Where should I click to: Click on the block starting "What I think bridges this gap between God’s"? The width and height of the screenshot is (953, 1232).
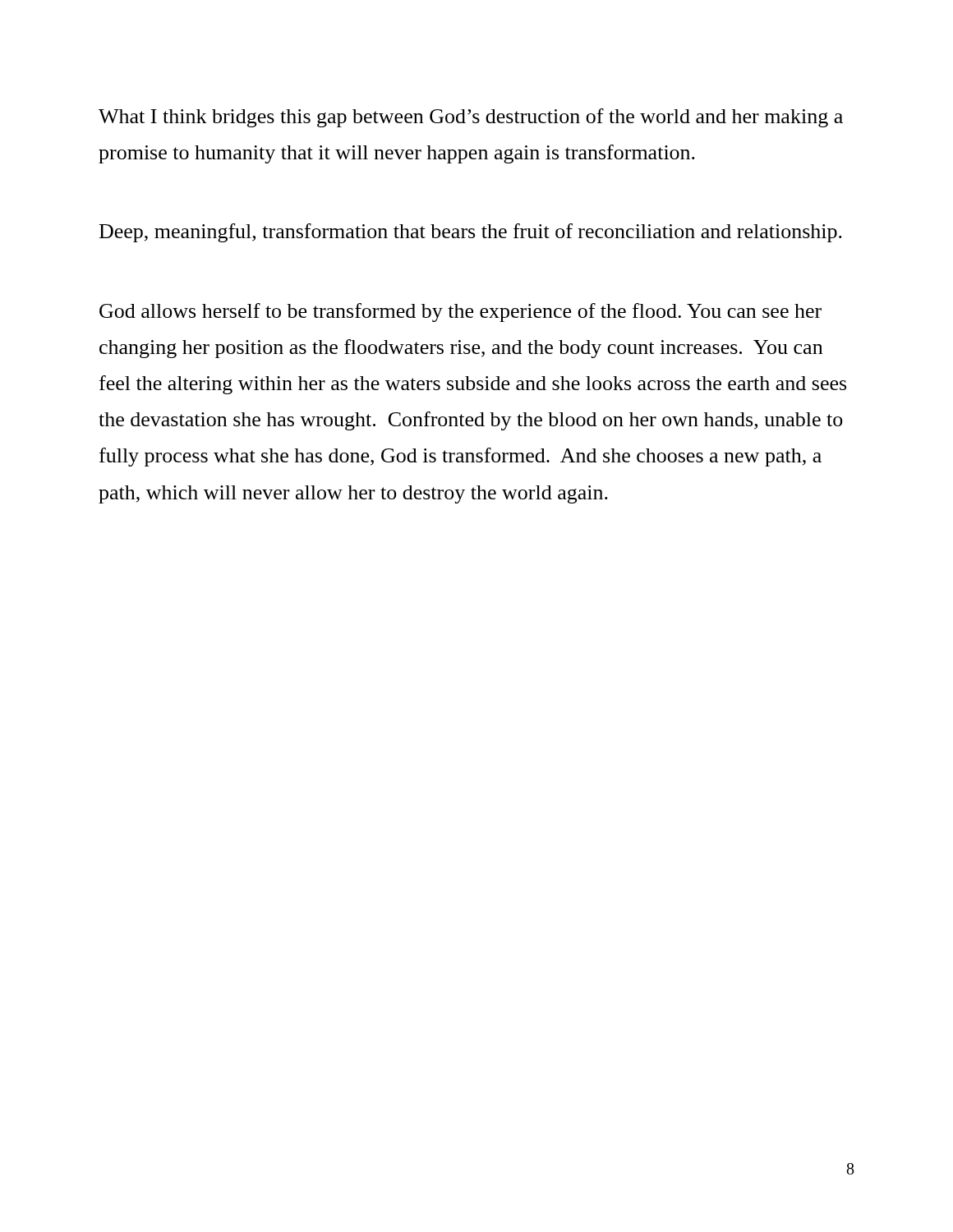click(x=471, y=134)
